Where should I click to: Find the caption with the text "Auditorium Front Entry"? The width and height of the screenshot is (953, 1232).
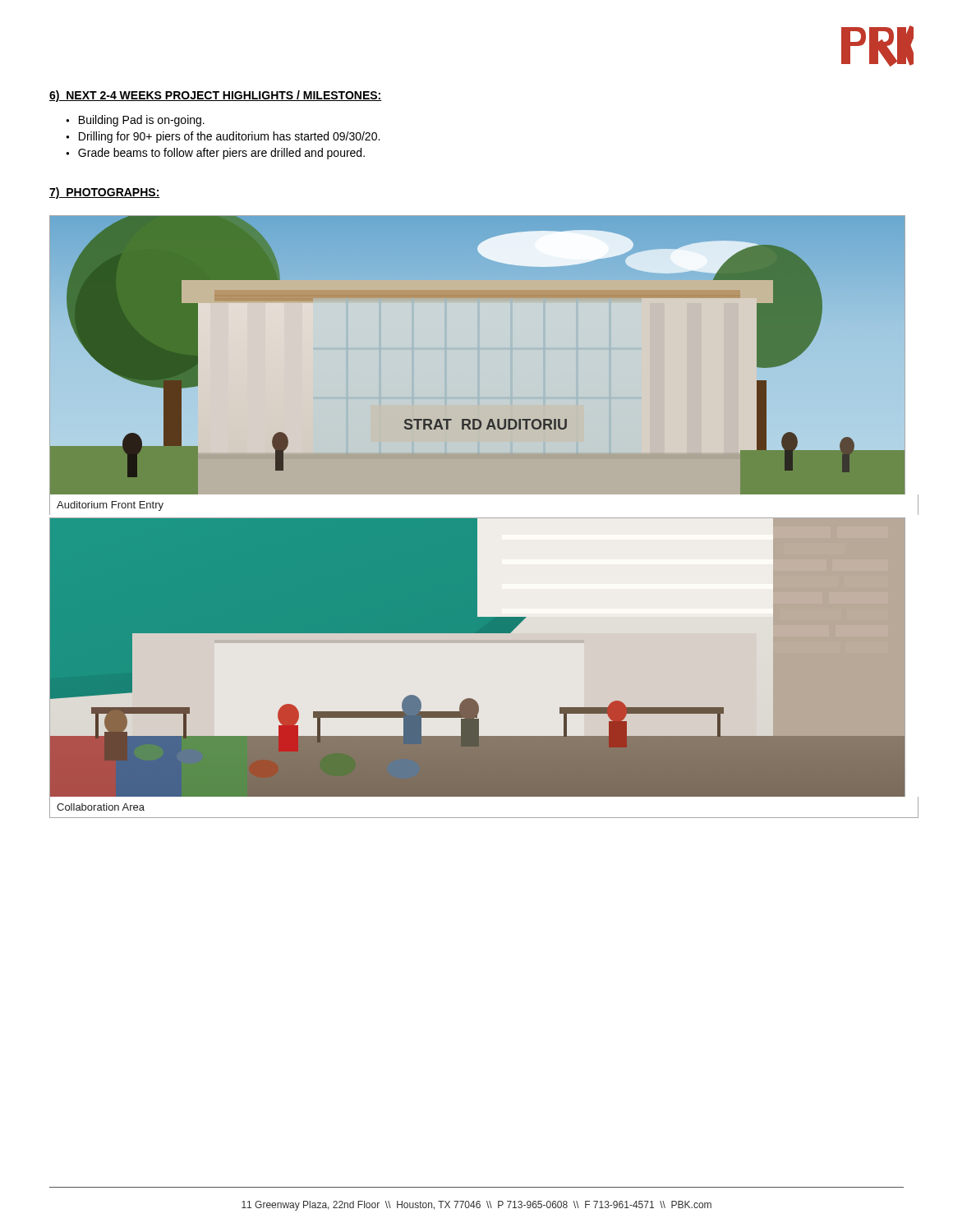(110, 505)
